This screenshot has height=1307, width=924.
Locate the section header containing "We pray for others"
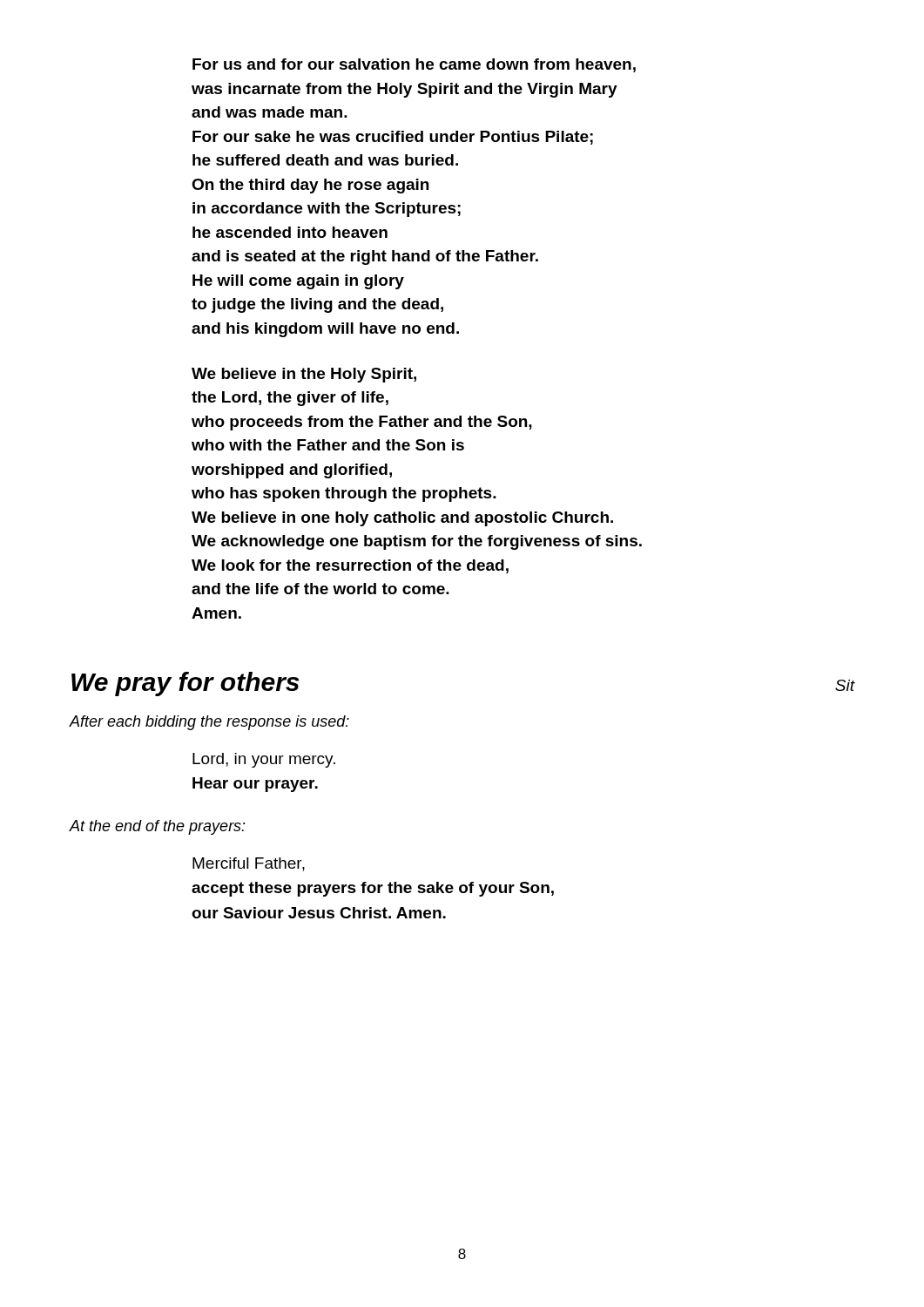click(x=185, y=681)
